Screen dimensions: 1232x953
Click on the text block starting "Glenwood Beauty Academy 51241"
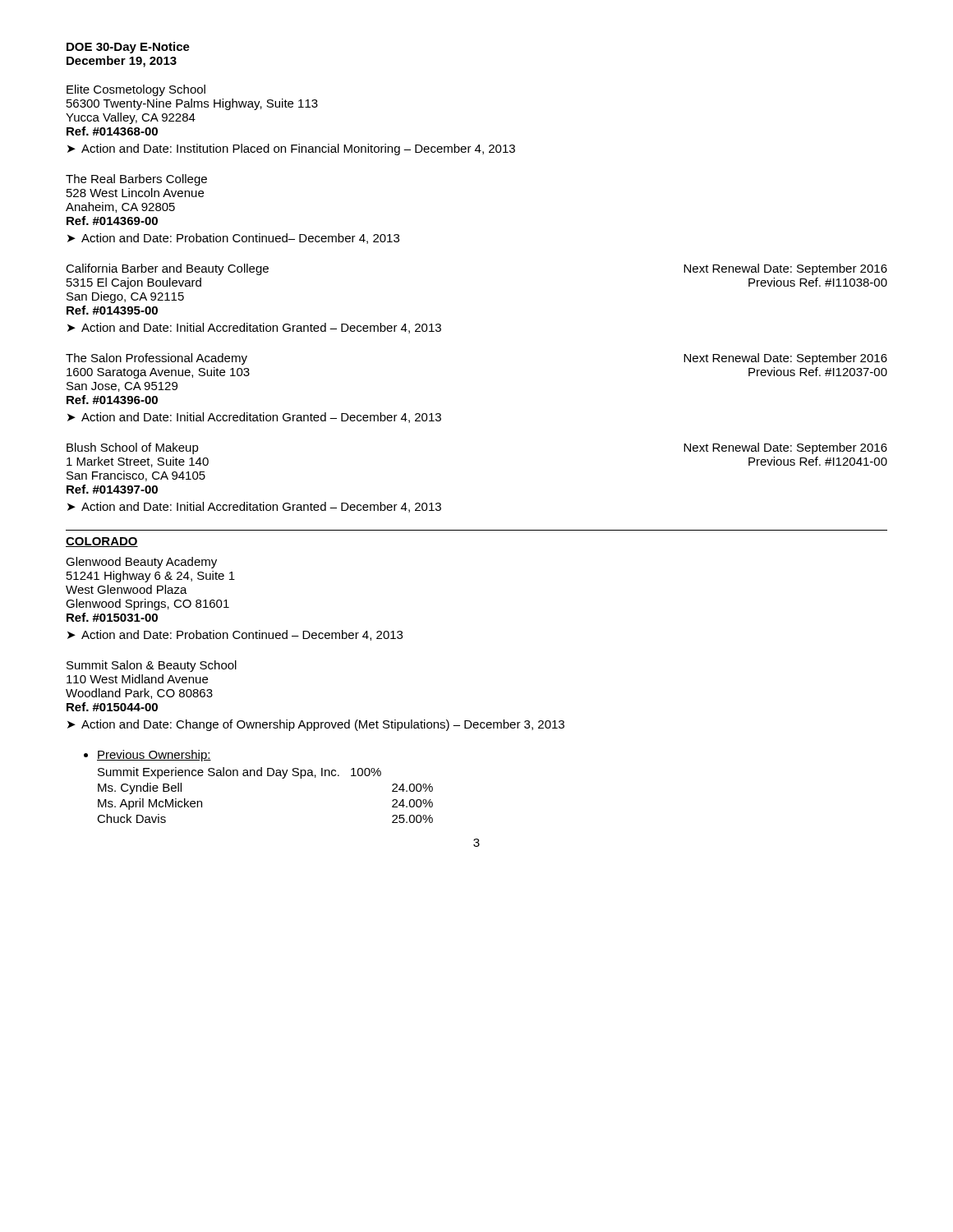click(x=141, y=563)
